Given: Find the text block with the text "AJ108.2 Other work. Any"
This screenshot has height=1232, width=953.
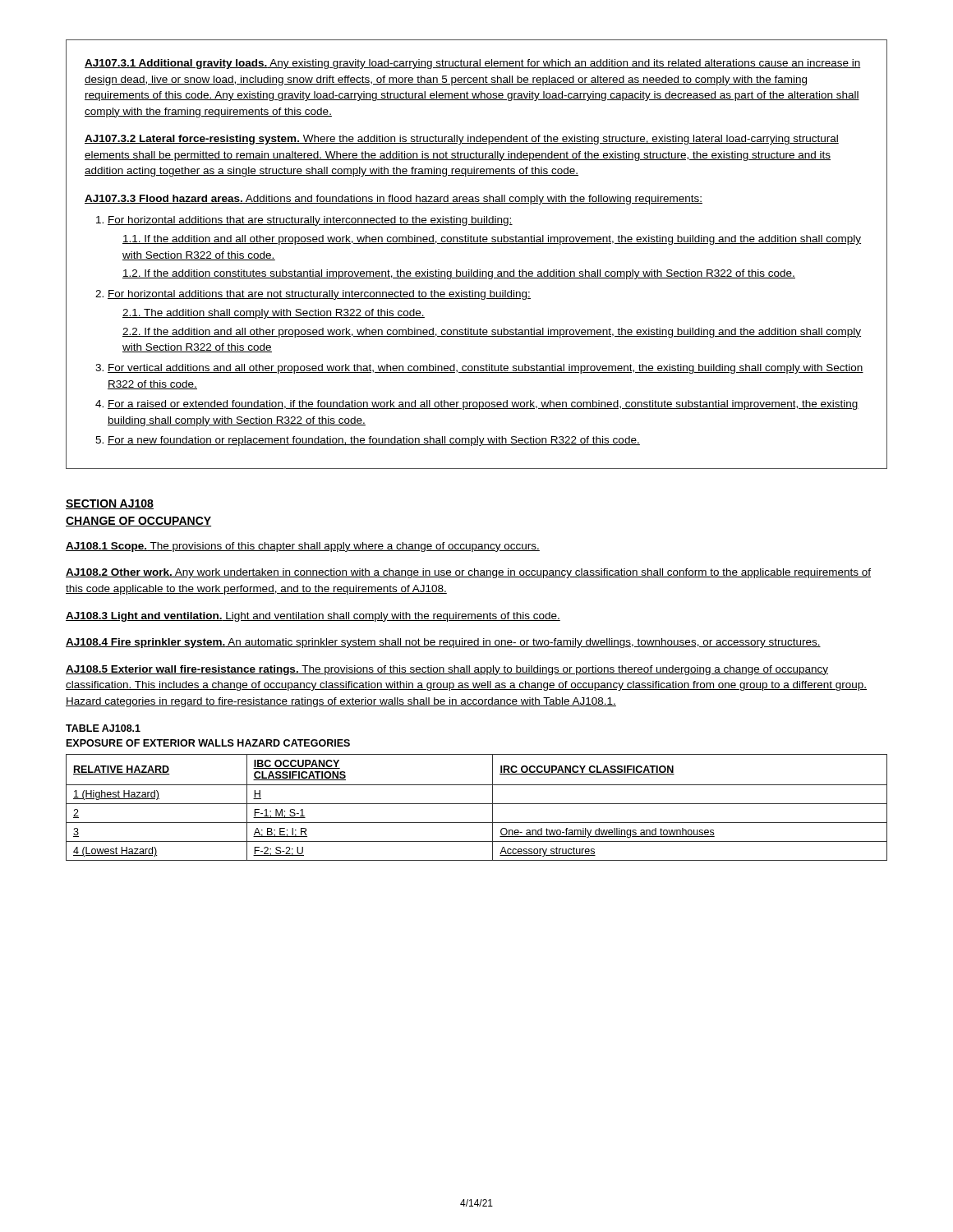Looking at the screenshot, I should pyautogui.click(x=468, y=580).
